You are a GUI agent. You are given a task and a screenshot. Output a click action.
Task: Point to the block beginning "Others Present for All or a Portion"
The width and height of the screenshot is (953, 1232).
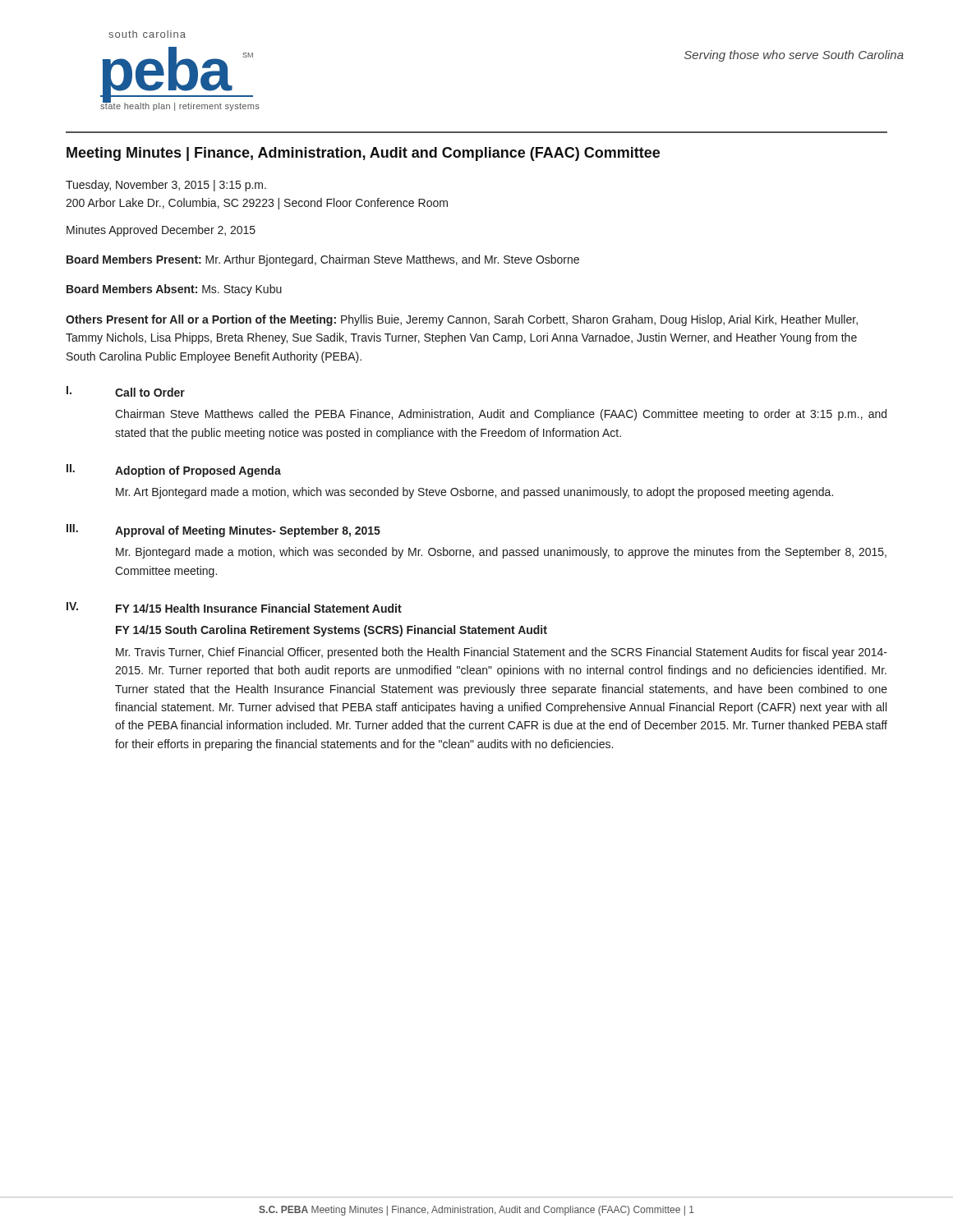[462, 338]
